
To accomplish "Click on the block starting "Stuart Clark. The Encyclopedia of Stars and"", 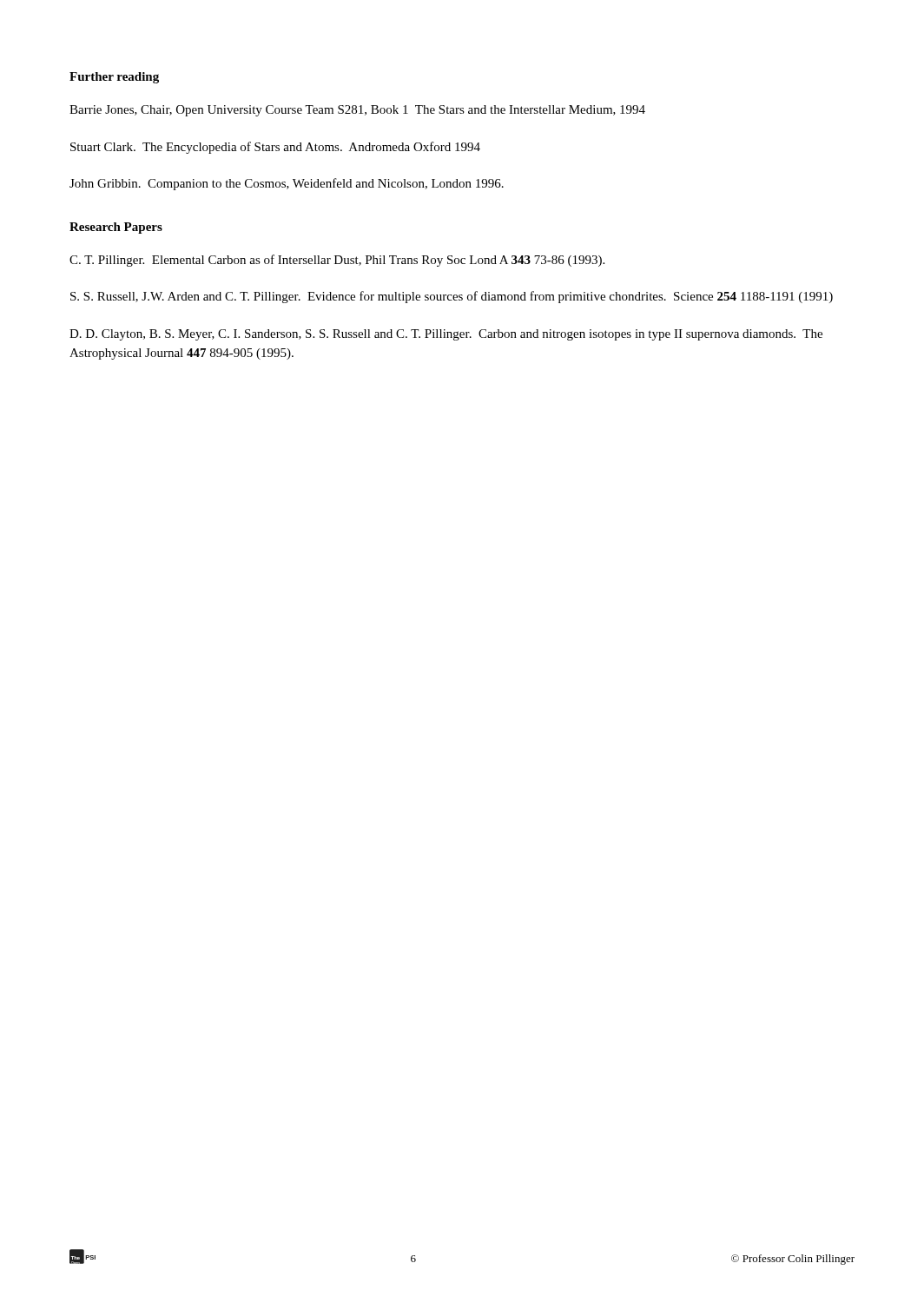I will [275, 146].
